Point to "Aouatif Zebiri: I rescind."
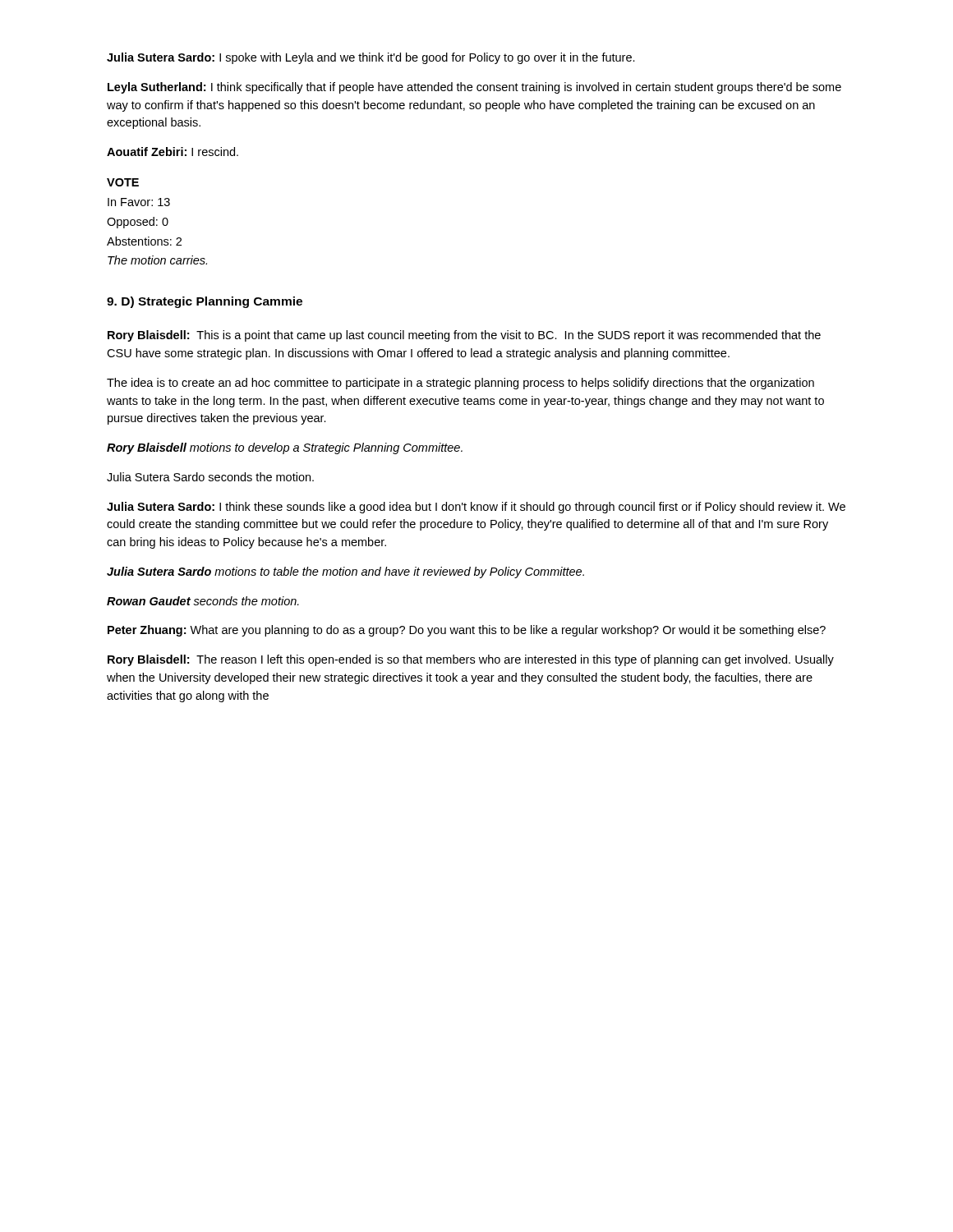953x1232 pixels. [173, 152]
